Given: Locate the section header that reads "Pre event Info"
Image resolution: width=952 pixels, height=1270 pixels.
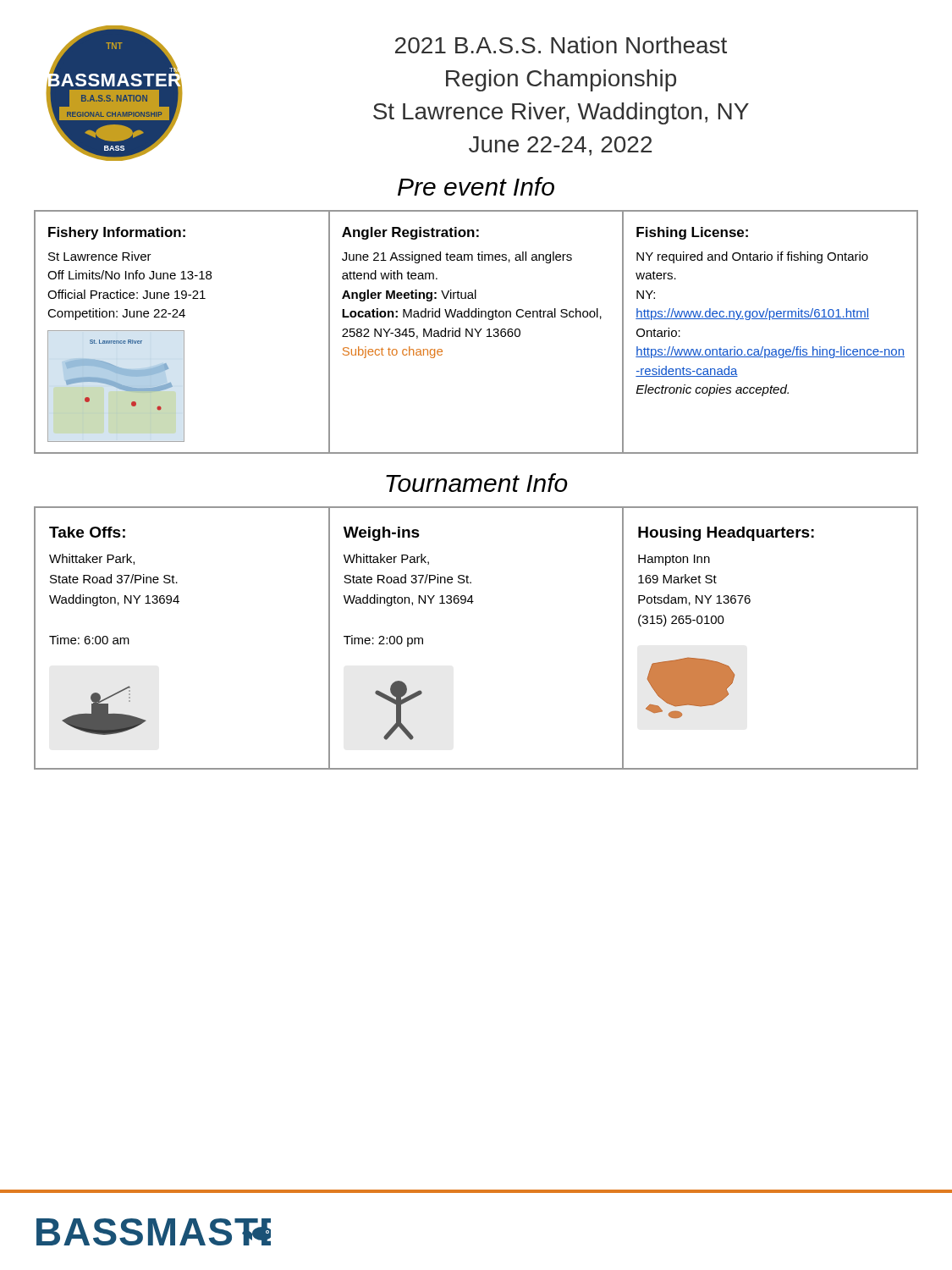Looking at the screenshot, I should click(476, 187).
